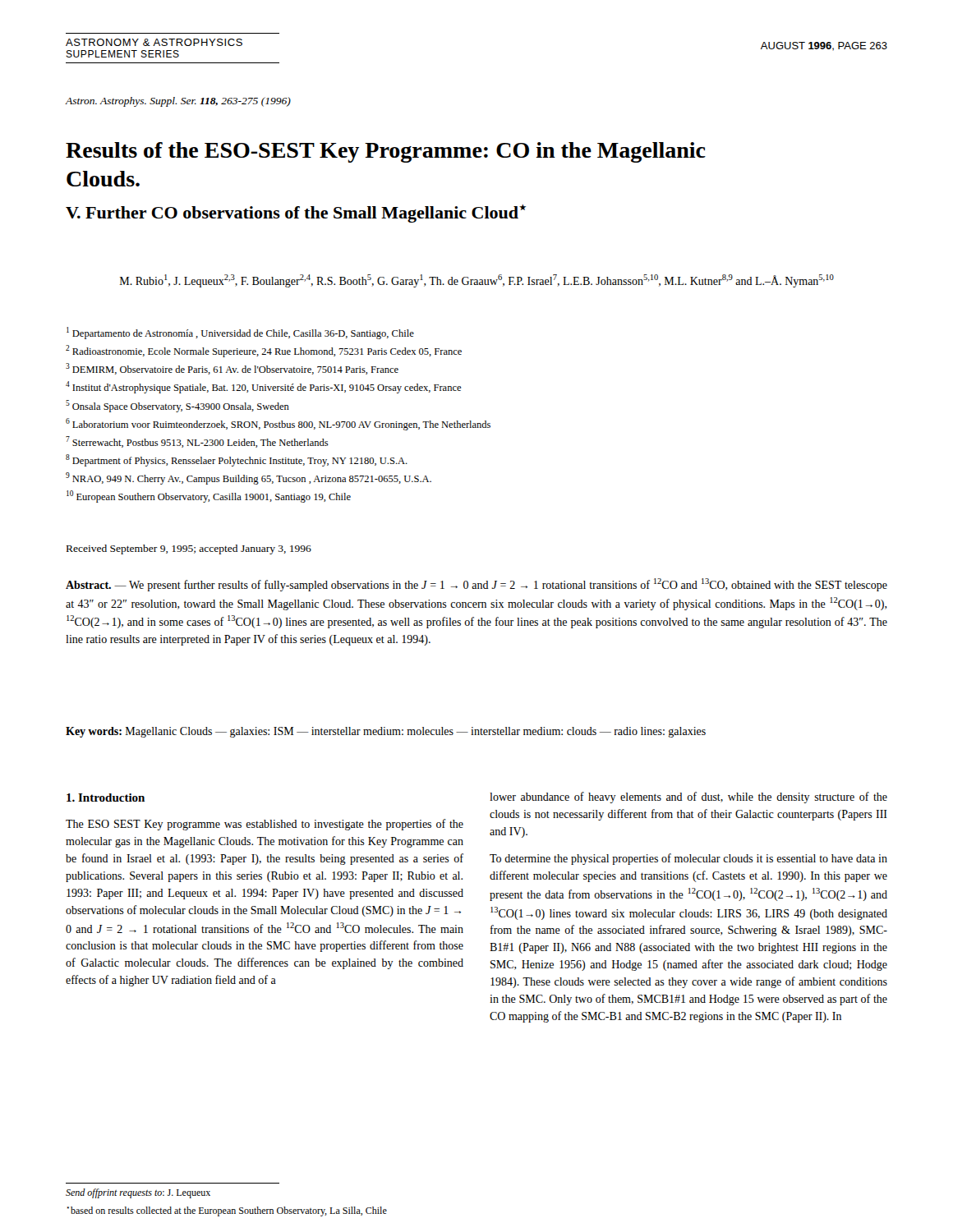Image resolution: width=953 pixels, height=1232 pixels.
Task: Point to the block beginning "The ESO SEST Key programme was established to"
Action: coord(265,902)
